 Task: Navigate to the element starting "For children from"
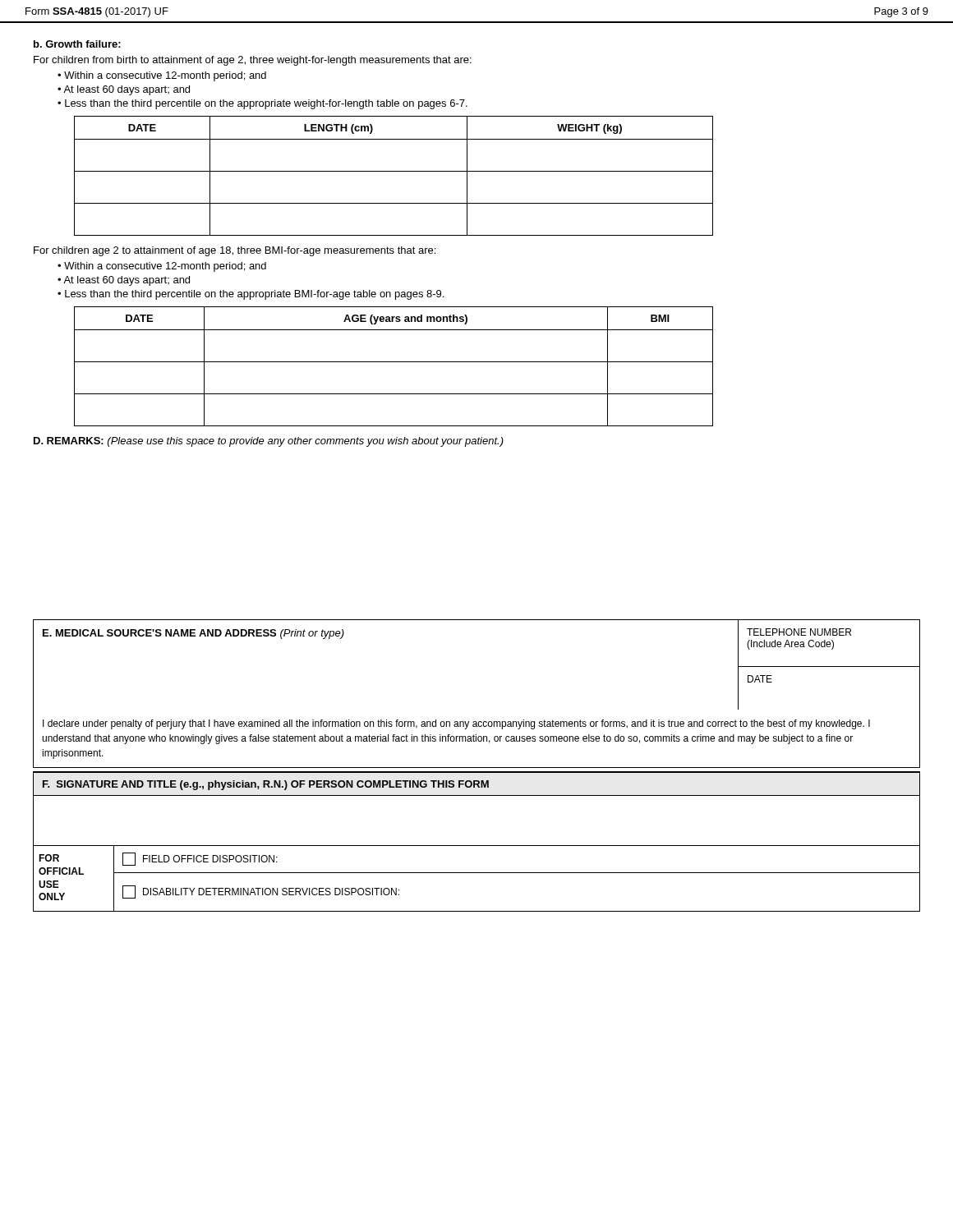pos(252,60)
